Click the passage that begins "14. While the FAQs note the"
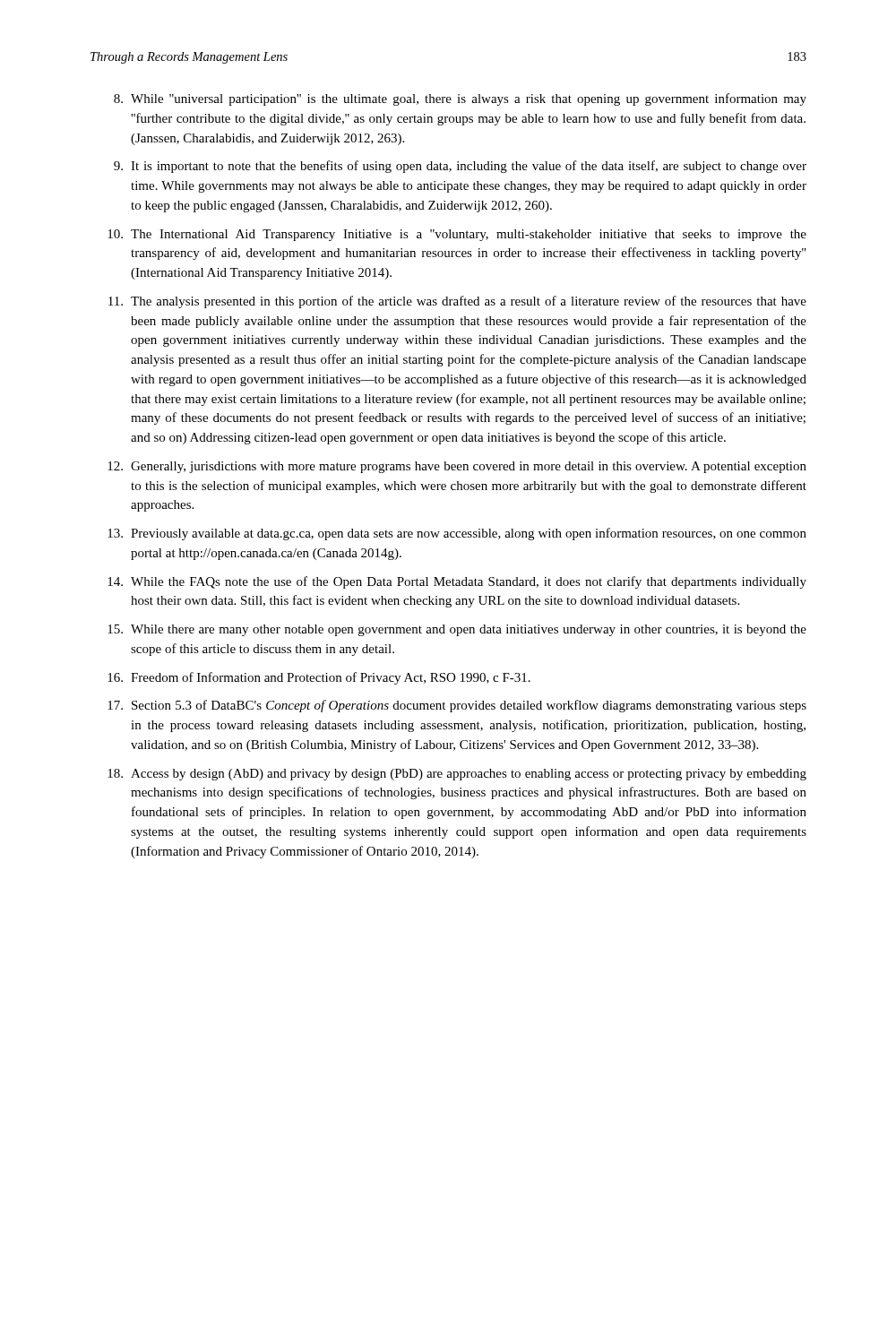Screen dimensions: 1344x896 (x=448, y=592)
